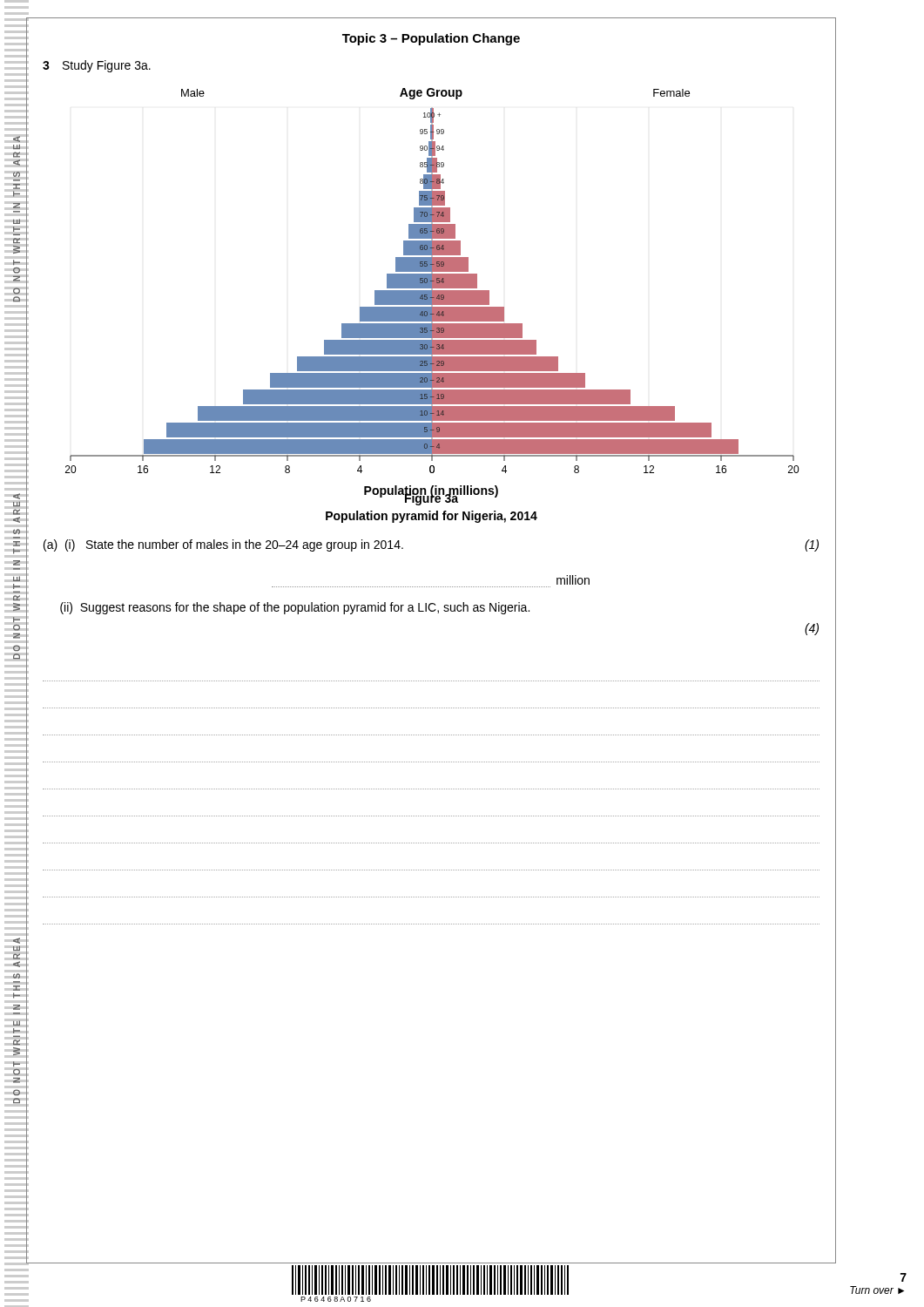Find the block on this page that starts "(ii) Suggest reasons for the"

tap(287, 607)
